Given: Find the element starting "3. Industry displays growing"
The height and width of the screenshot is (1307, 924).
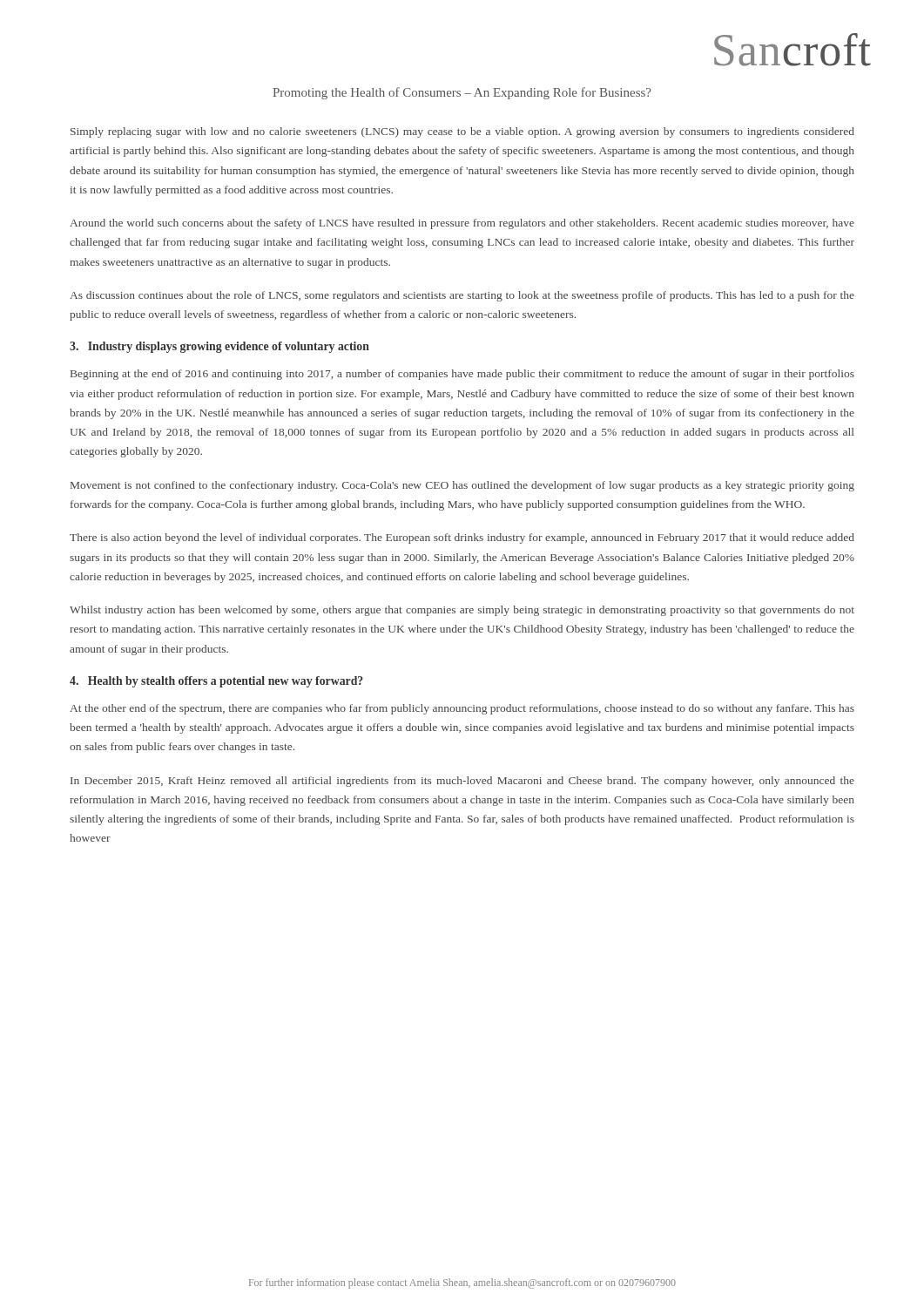Looking at the screenshot, I should (219, 347).
